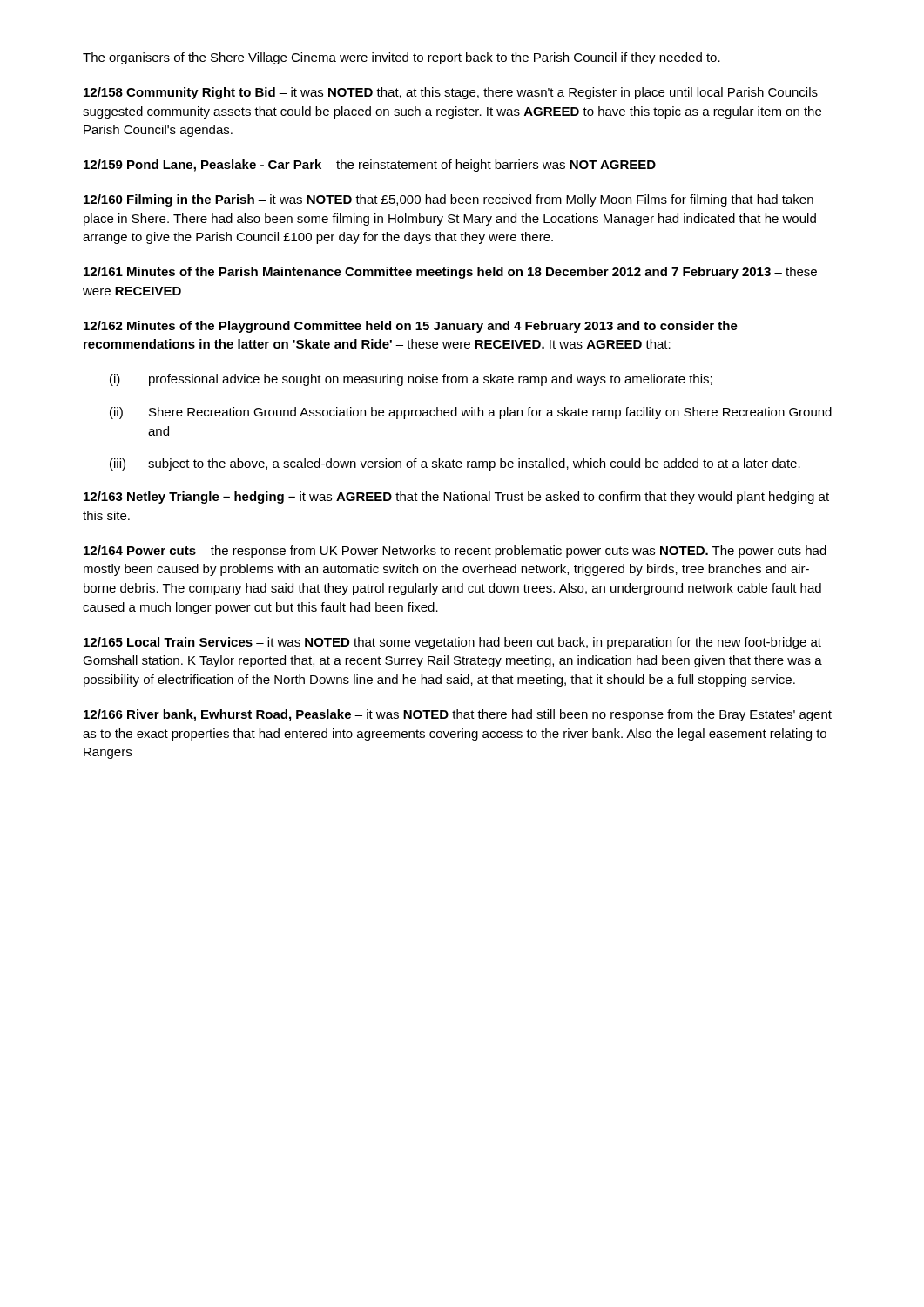Find the text block that reads "12/162 Minutes of the"
Image resolution: width=924 pixels, height=1307 pixels.
pyautogui.click(x=410, y=334)
